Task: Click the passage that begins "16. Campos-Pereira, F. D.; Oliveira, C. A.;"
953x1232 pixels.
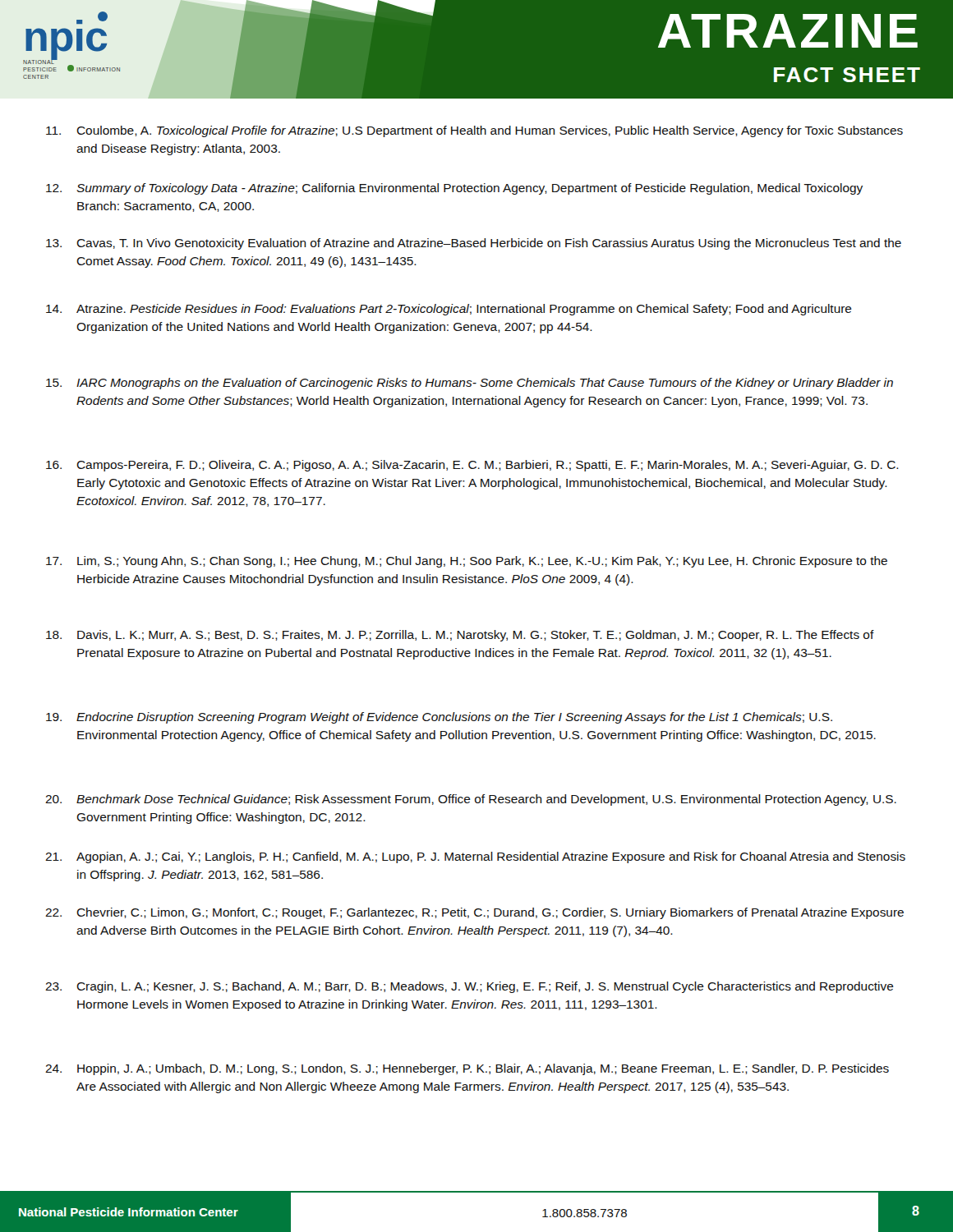Action: pos(476,483)
